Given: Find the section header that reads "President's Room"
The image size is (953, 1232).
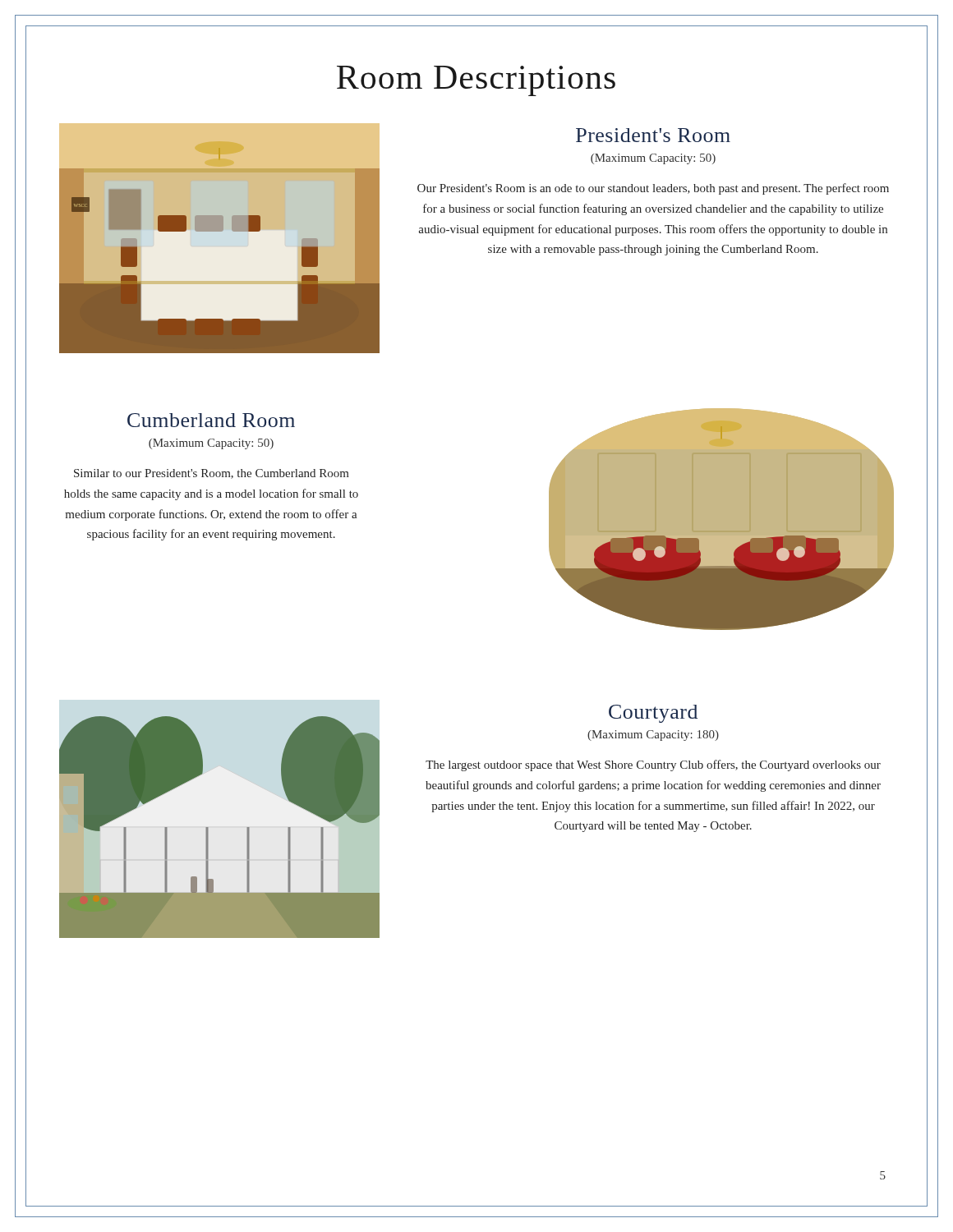Looking at the screenshot, I should point(653,136).
